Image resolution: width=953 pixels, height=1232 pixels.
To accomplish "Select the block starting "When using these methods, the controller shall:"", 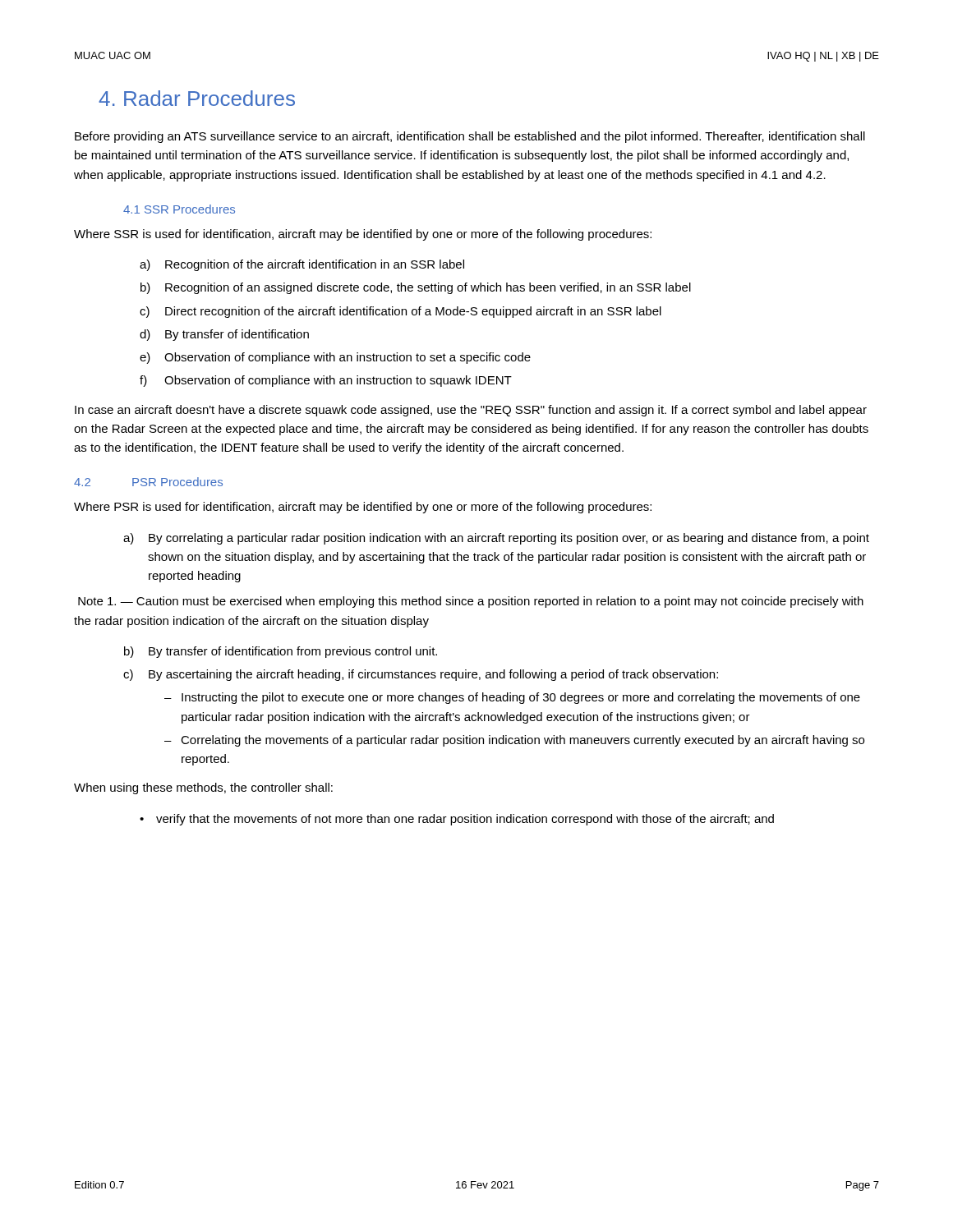I will [204, 787].
